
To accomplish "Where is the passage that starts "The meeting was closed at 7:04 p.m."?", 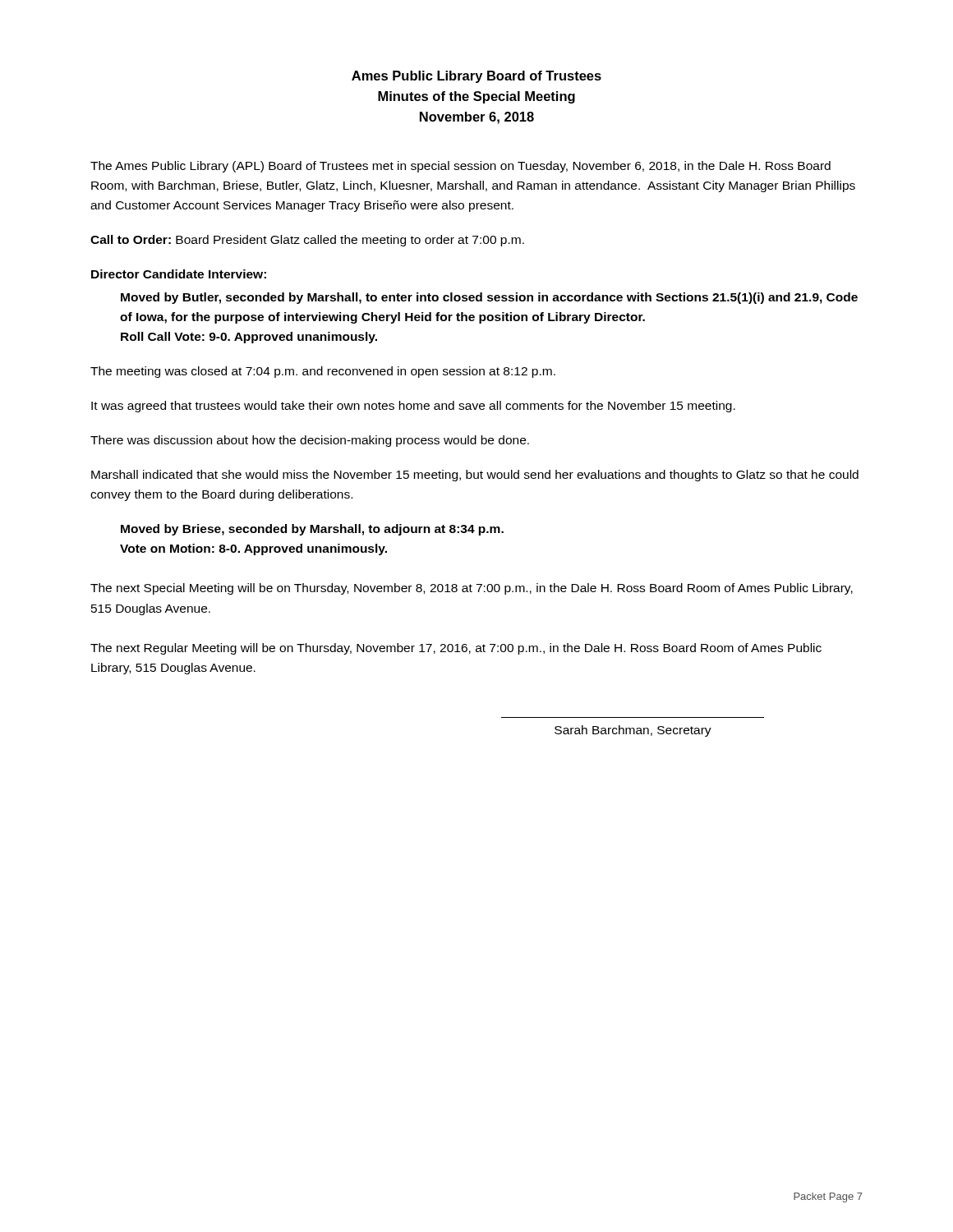I will [x=323, y=371].
